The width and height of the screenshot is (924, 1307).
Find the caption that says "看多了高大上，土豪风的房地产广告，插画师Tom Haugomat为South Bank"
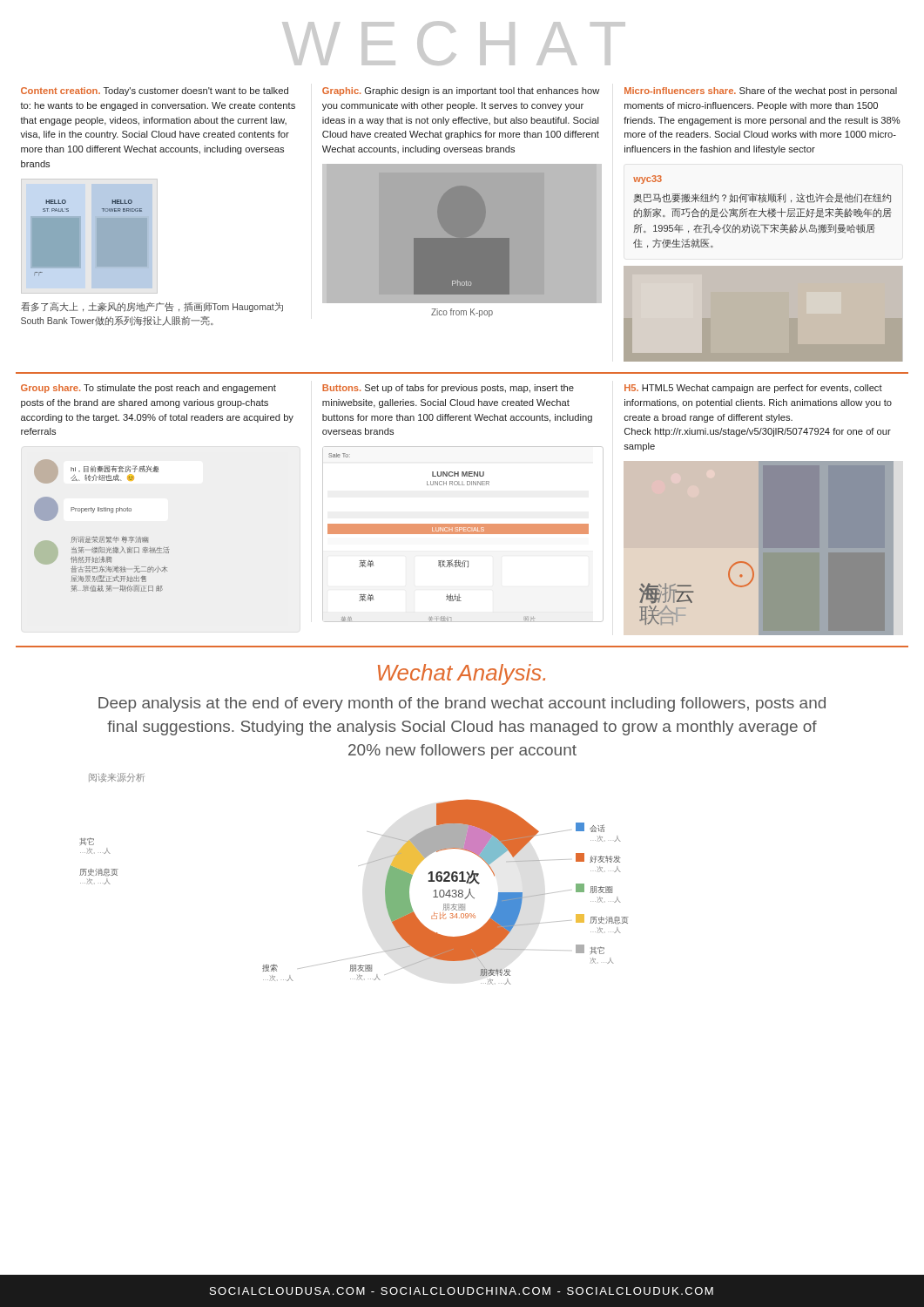(152, 313)
